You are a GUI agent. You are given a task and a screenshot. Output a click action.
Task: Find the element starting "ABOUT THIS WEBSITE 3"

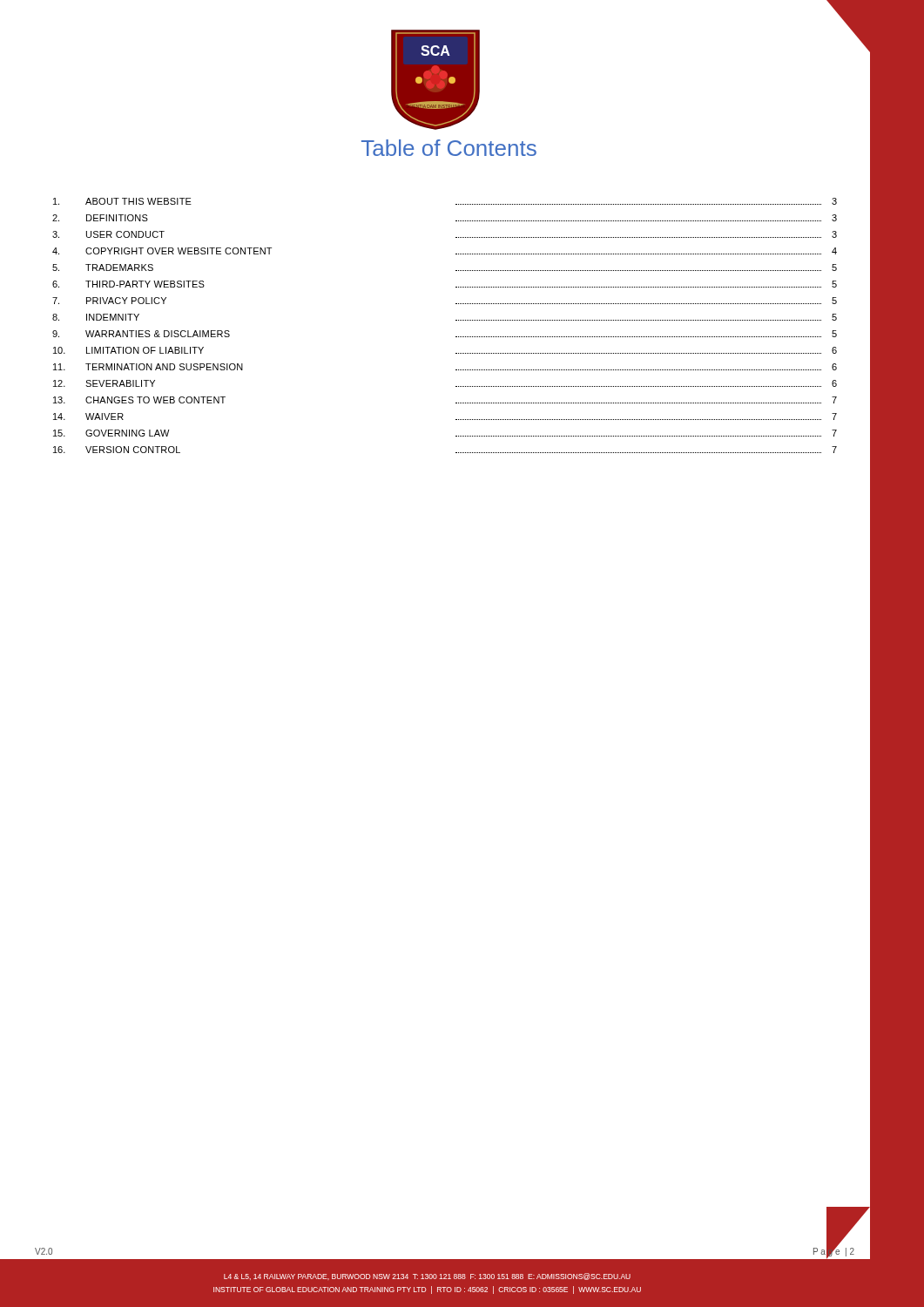click(x=445, y=201)
